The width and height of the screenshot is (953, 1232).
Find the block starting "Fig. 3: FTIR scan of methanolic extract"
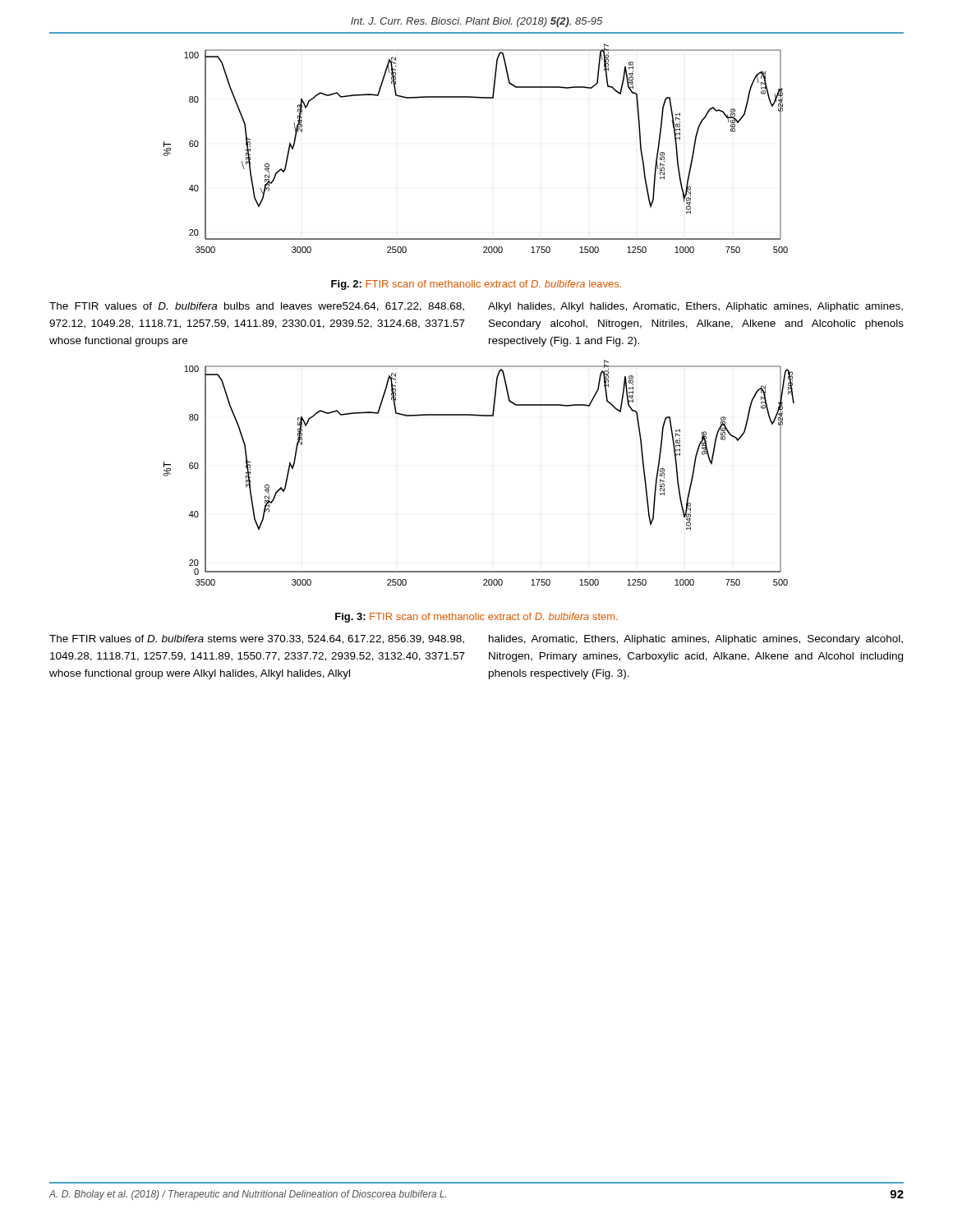476,616
